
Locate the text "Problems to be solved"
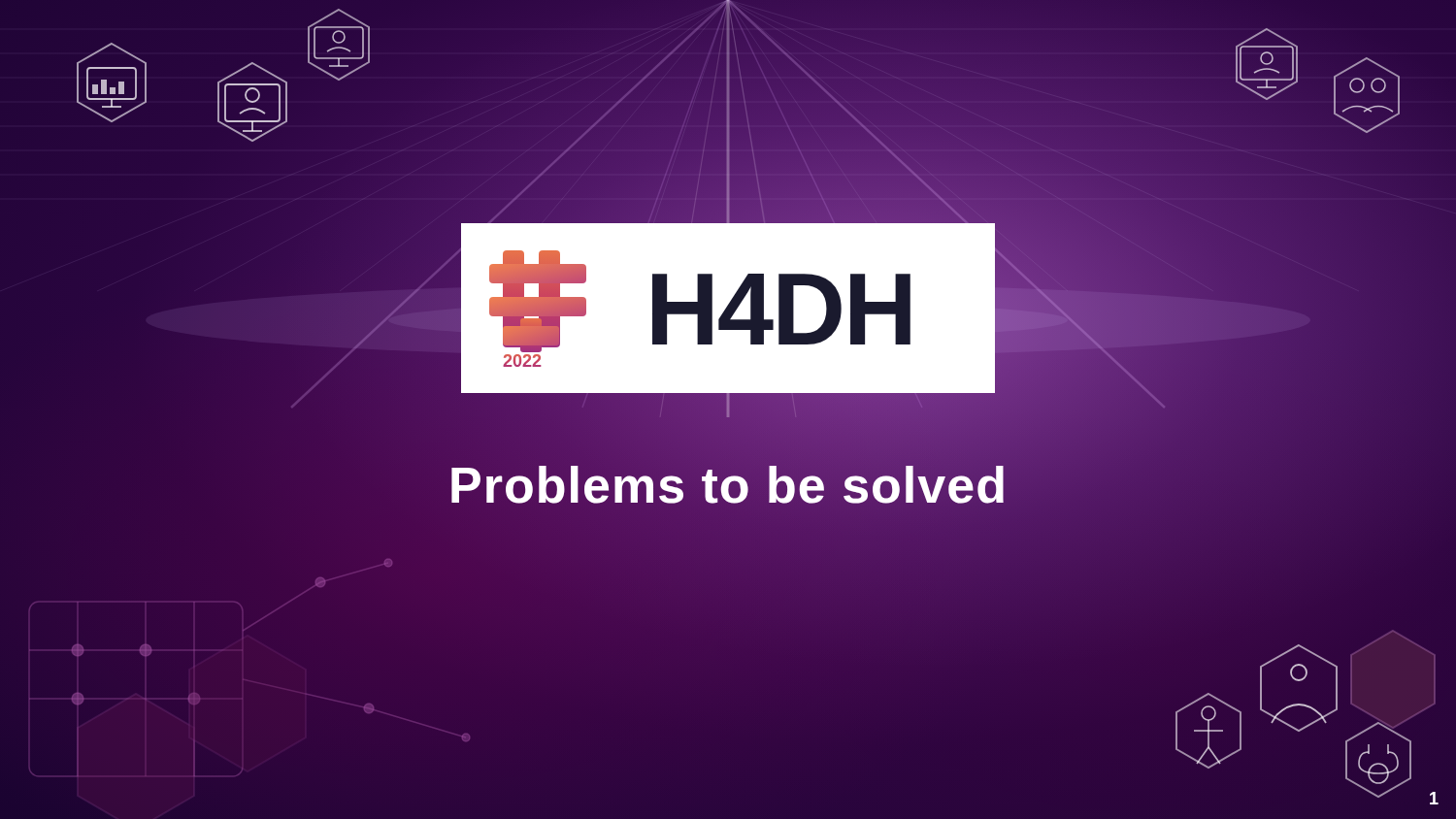tap(728, 485)
